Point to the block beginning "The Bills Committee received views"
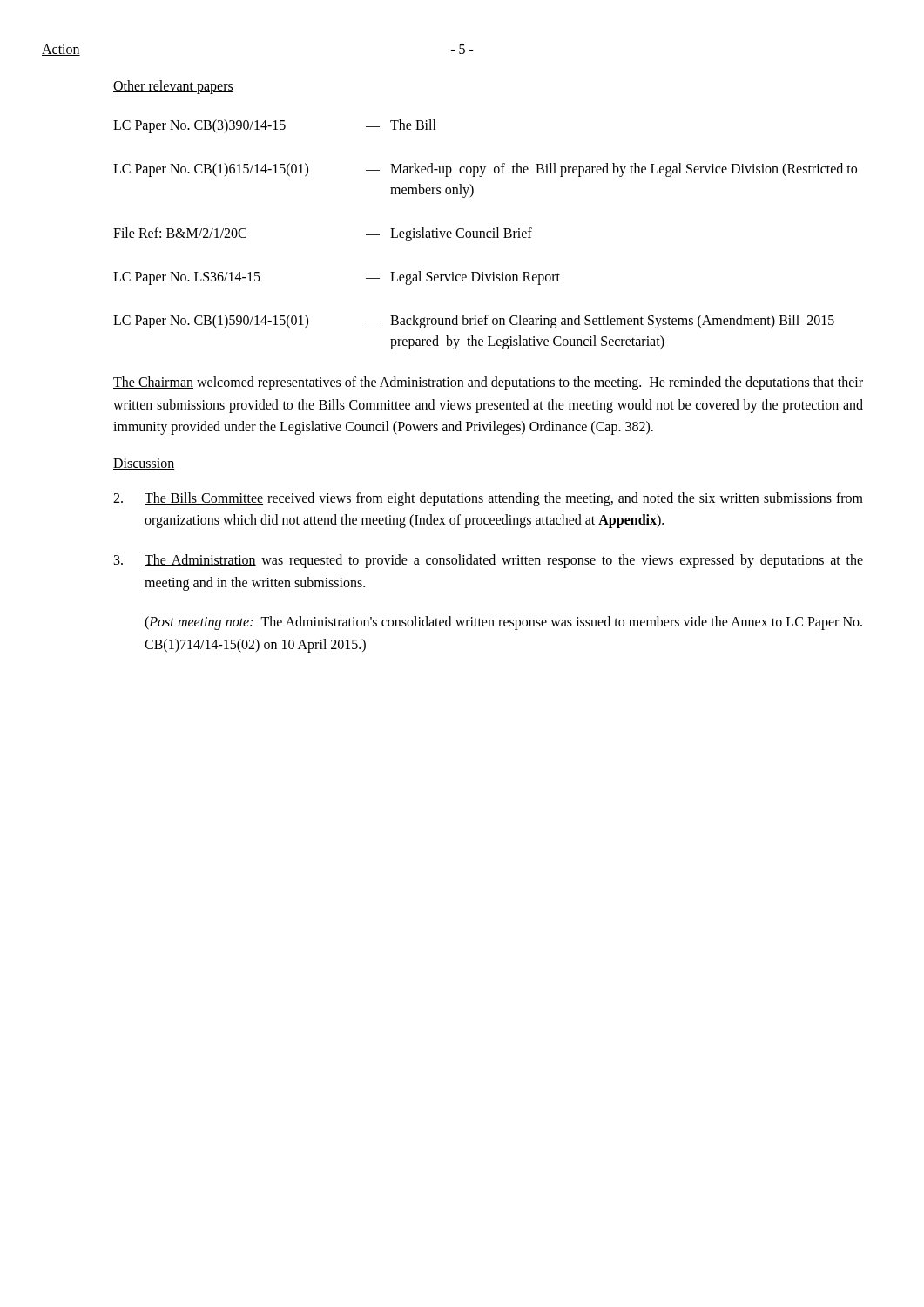 click(x=488, y=509)
